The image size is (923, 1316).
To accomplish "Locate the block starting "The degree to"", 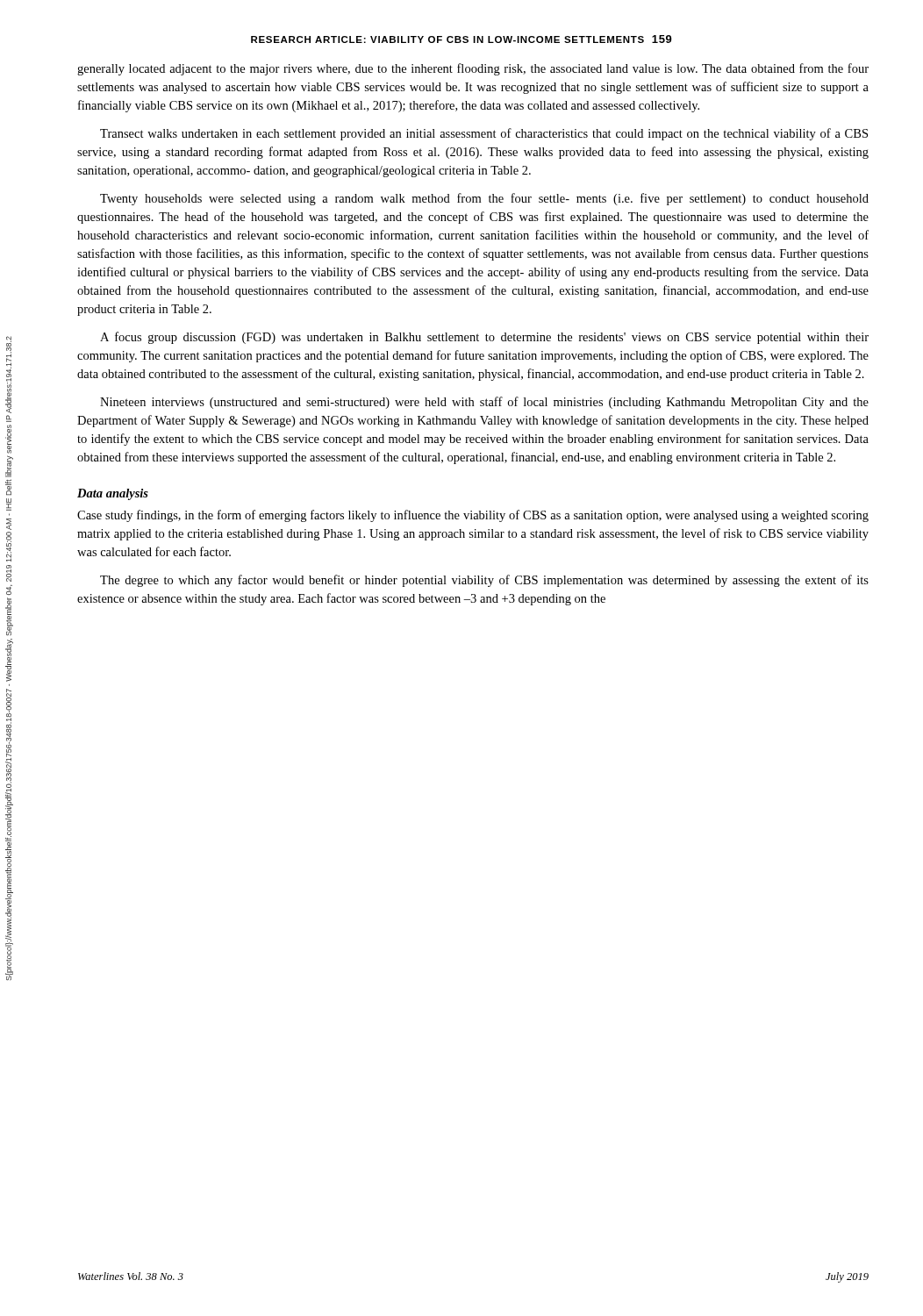I will [x=473, y=590].
